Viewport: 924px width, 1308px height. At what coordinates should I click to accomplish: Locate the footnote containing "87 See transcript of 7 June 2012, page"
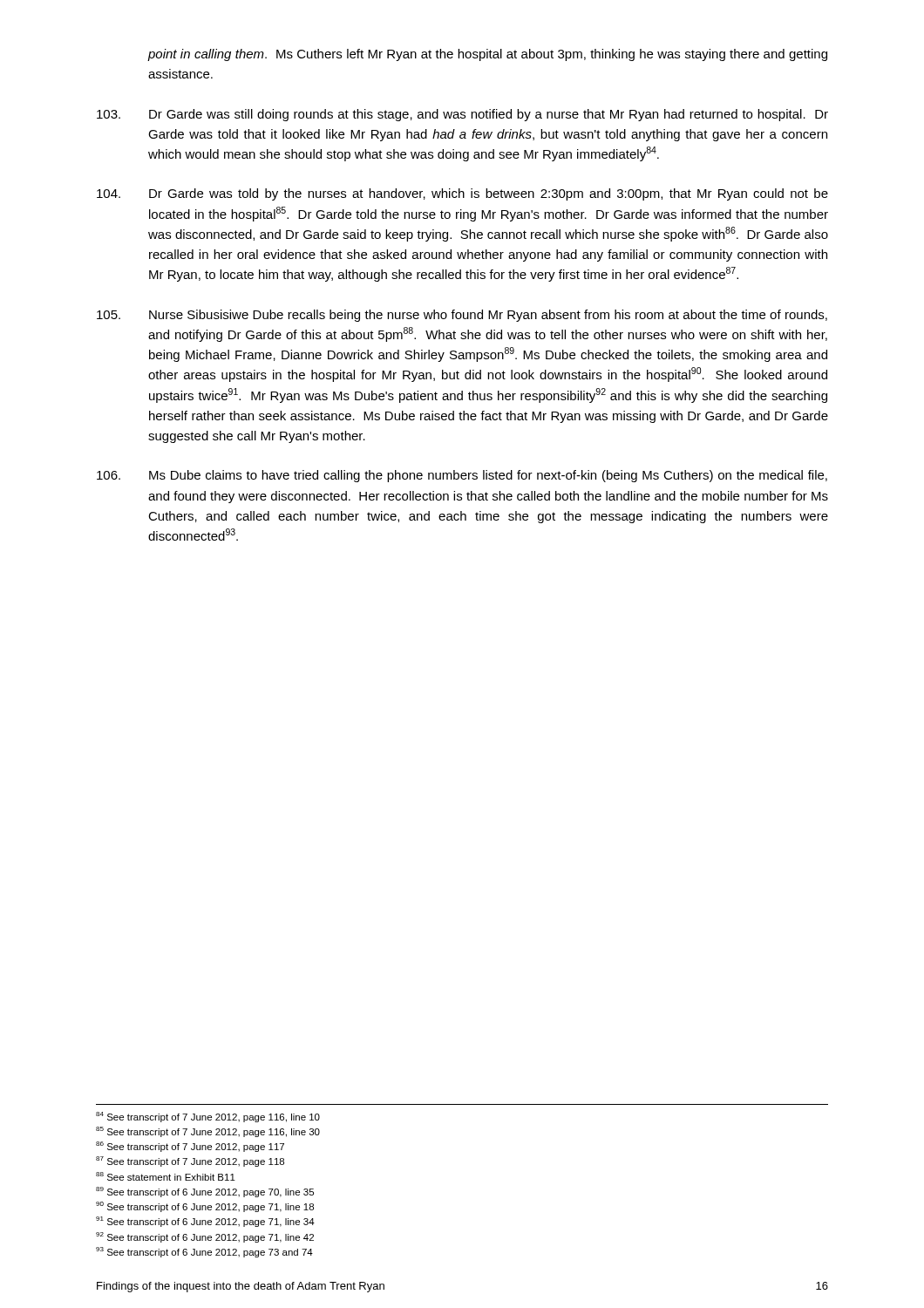coord(190,1161)
